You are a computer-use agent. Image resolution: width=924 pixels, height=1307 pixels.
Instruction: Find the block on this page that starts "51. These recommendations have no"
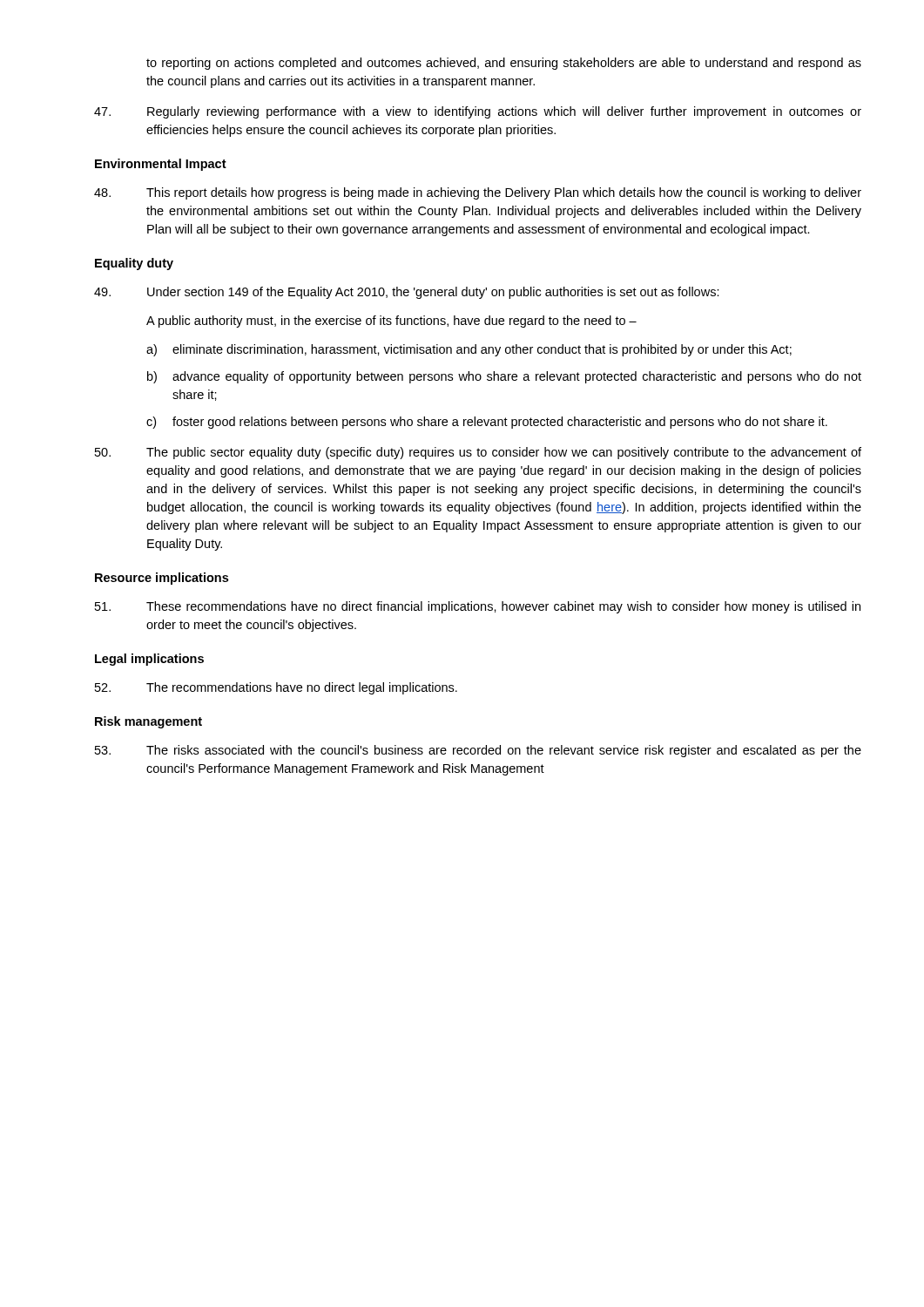[x=478, y=616]
